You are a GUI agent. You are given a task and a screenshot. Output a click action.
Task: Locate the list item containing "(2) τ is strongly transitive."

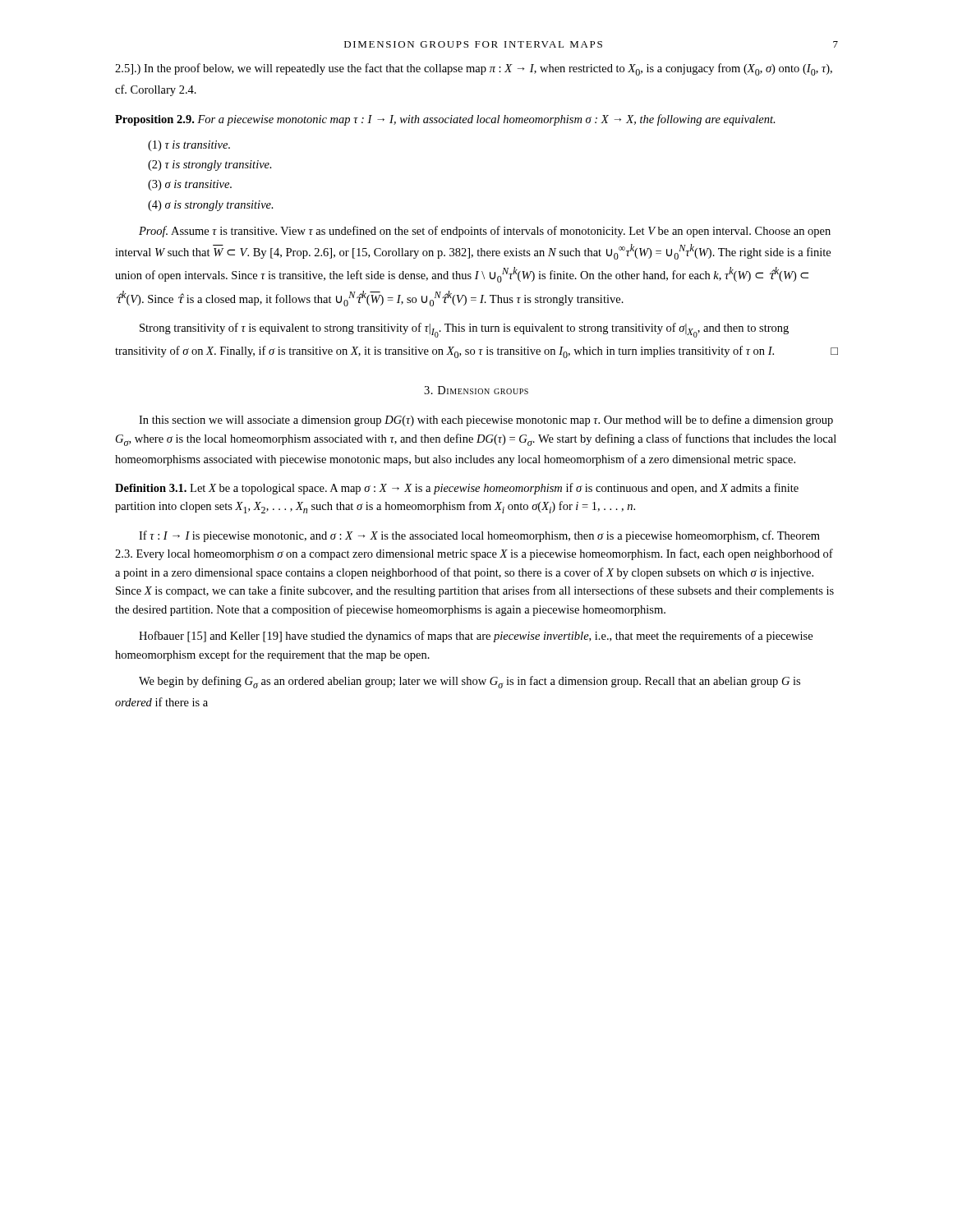coord(210,164)
